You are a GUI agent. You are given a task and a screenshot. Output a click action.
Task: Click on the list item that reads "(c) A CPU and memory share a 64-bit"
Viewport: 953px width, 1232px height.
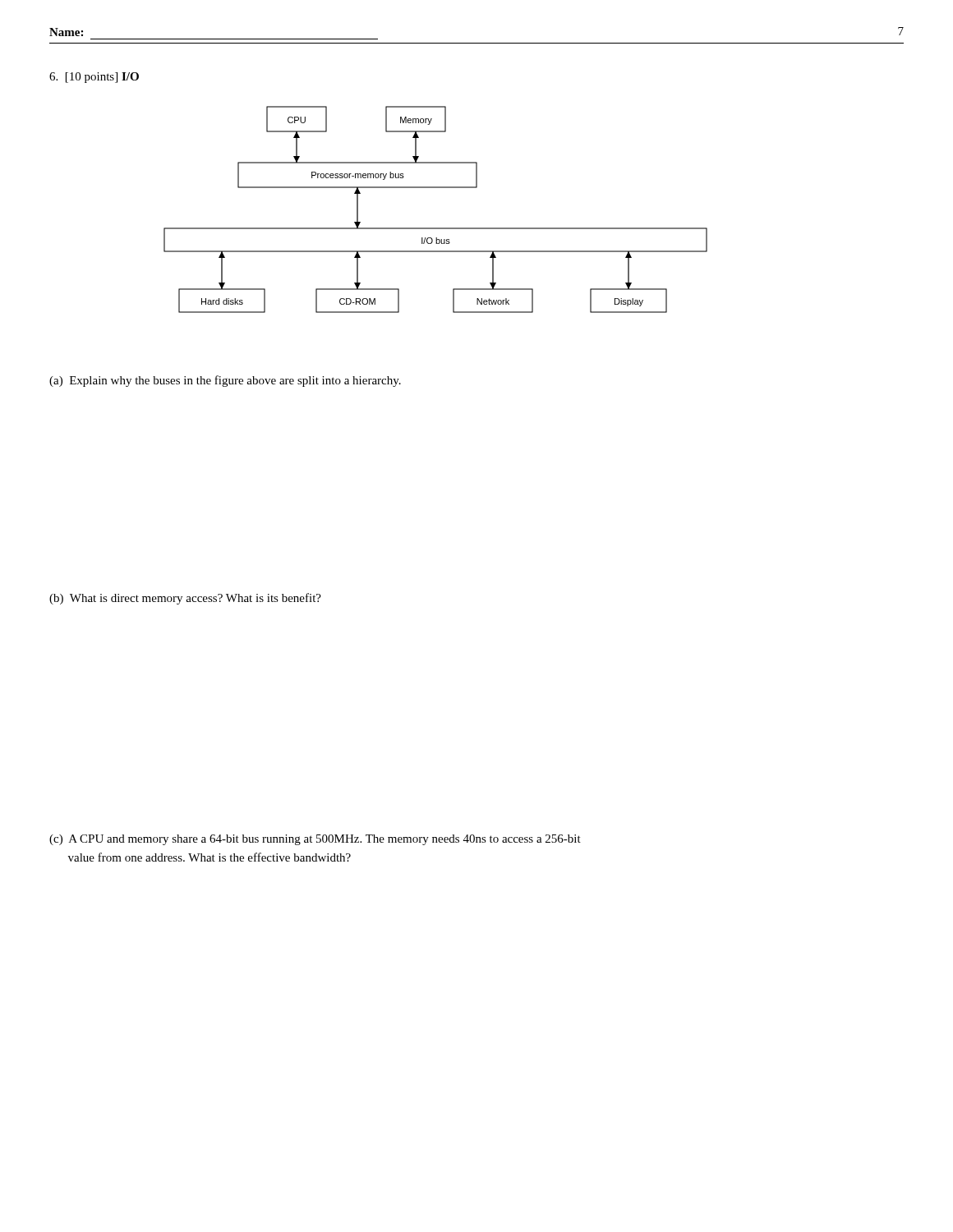[315, 848]
